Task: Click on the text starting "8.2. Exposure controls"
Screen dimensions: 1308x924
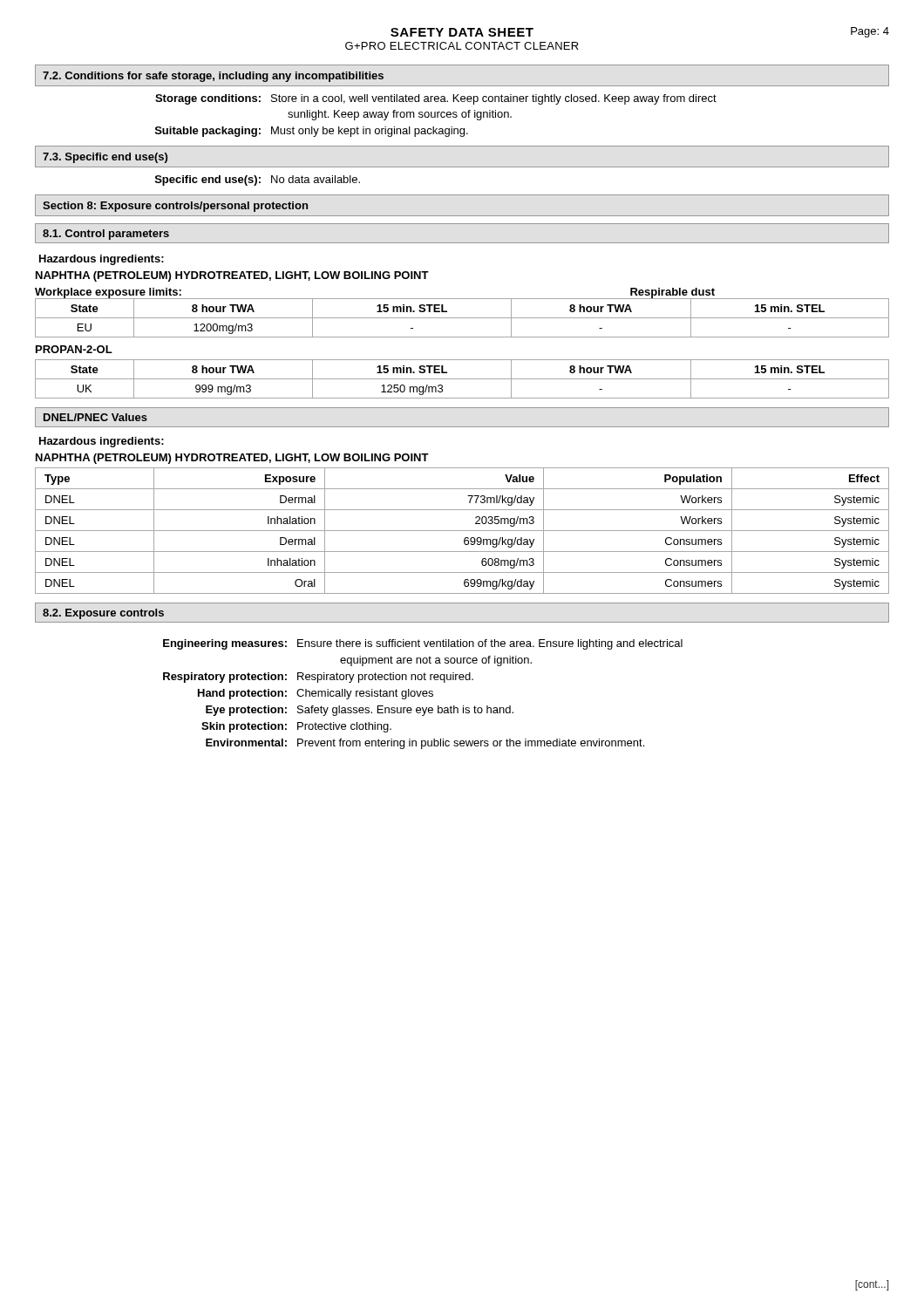Action: click(103, 613)
